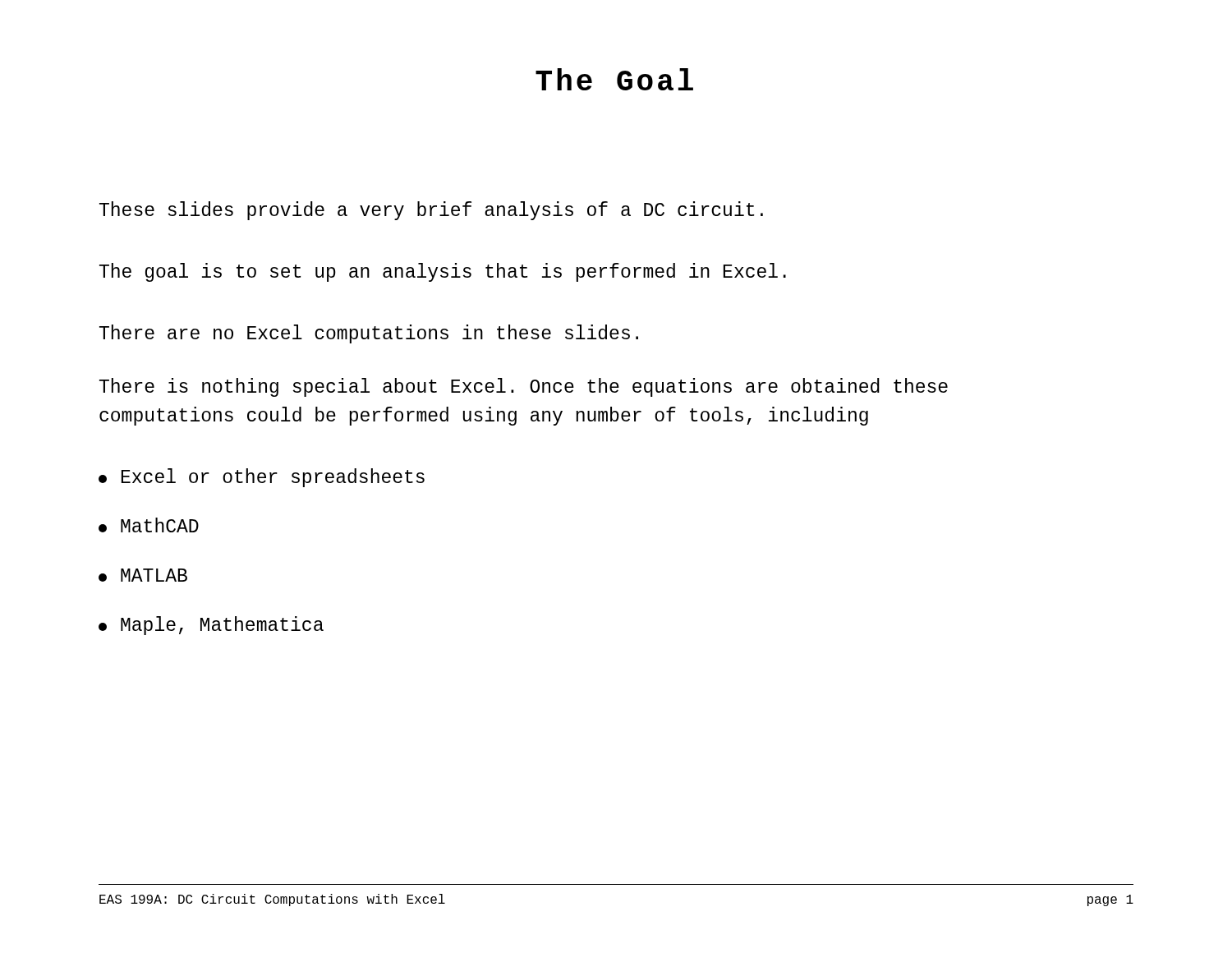This screenshot has height=953, width=1232.
Task: Select the block starting "The goal is to set up"
Action: tap(444, 273)
